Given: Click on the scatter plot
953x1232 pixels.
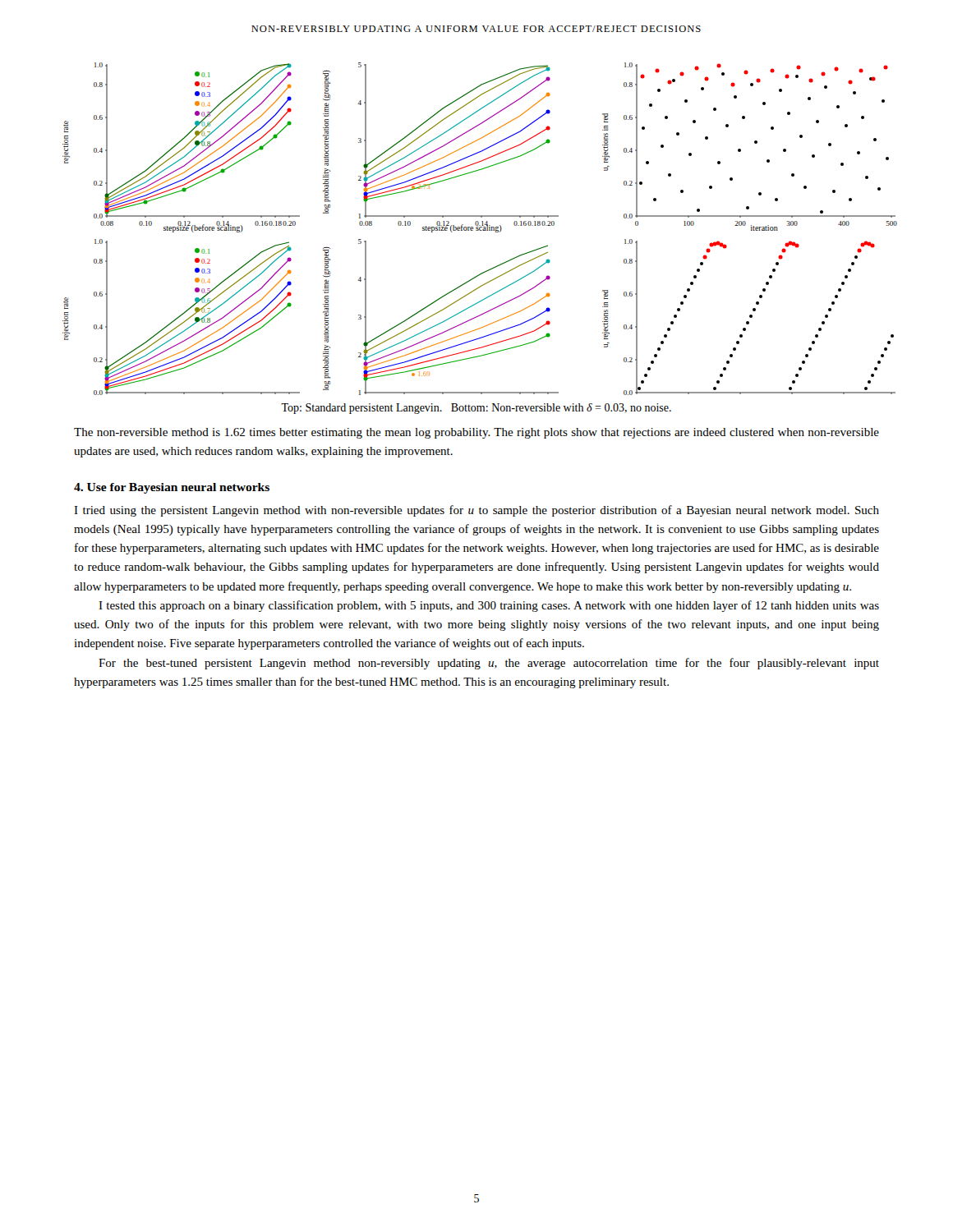Looking at the screenshot, I should 476,222.
